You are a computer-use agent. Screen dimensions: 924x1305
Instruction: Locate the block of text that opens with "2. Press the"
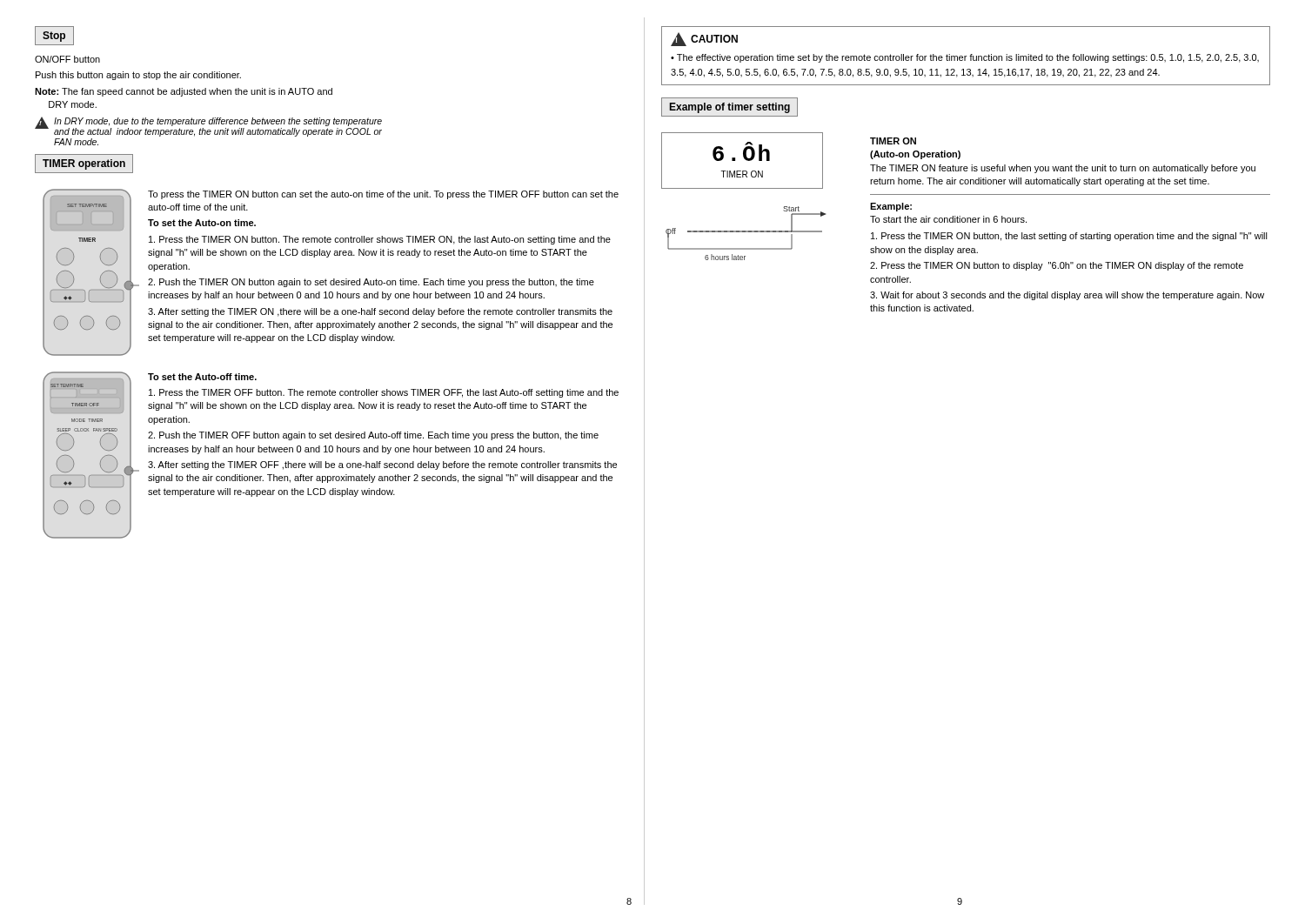(x=1070, y=273)
